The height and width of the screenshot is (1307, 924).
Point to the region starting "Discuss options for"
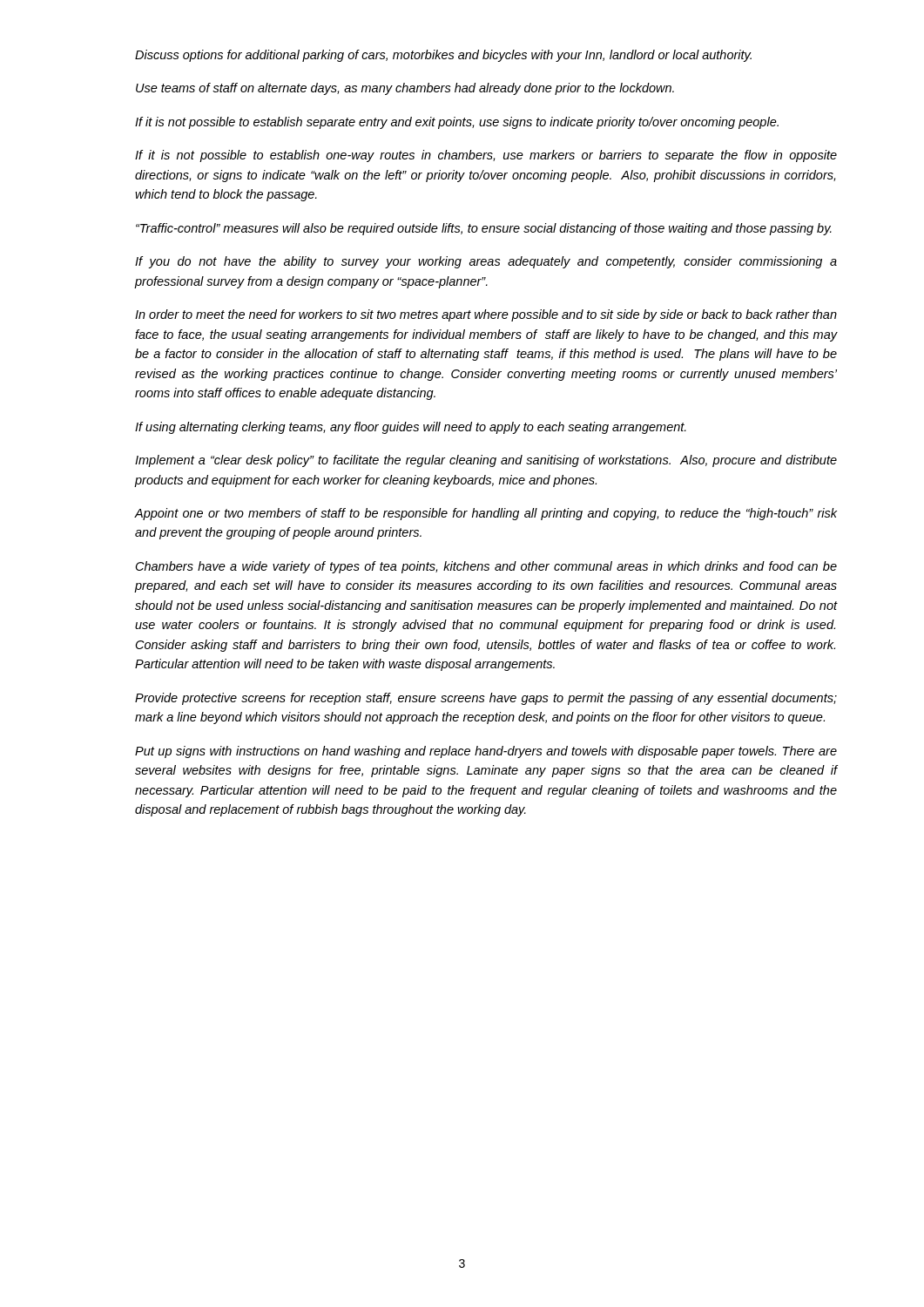click(x=444, y=55)
